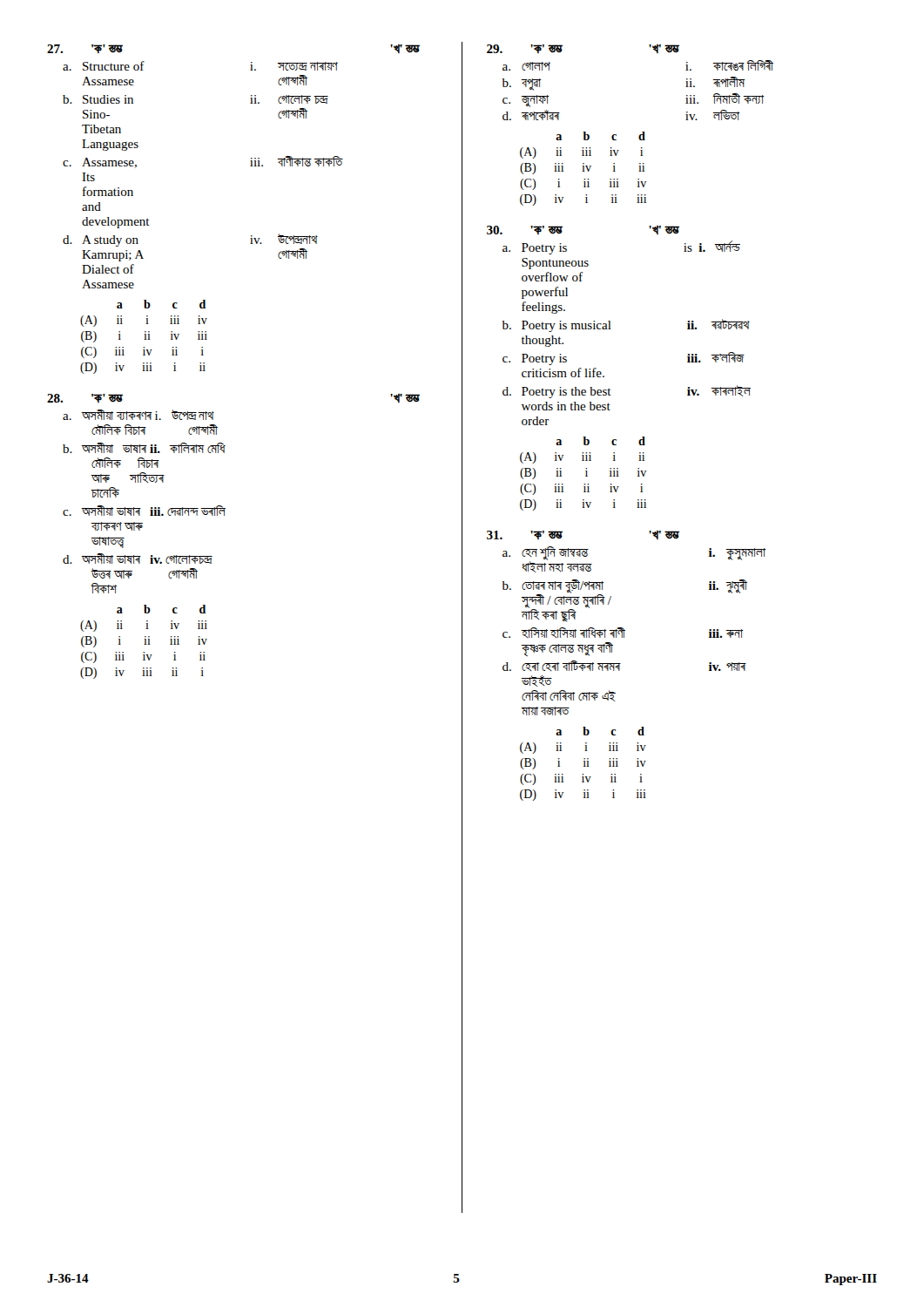Image resolution: width=924 pixels, height=1307 pixels.
Task: Locate the block of text that opens with "31. 'ক' স্তম্ভ"
Action: [555, 535]
